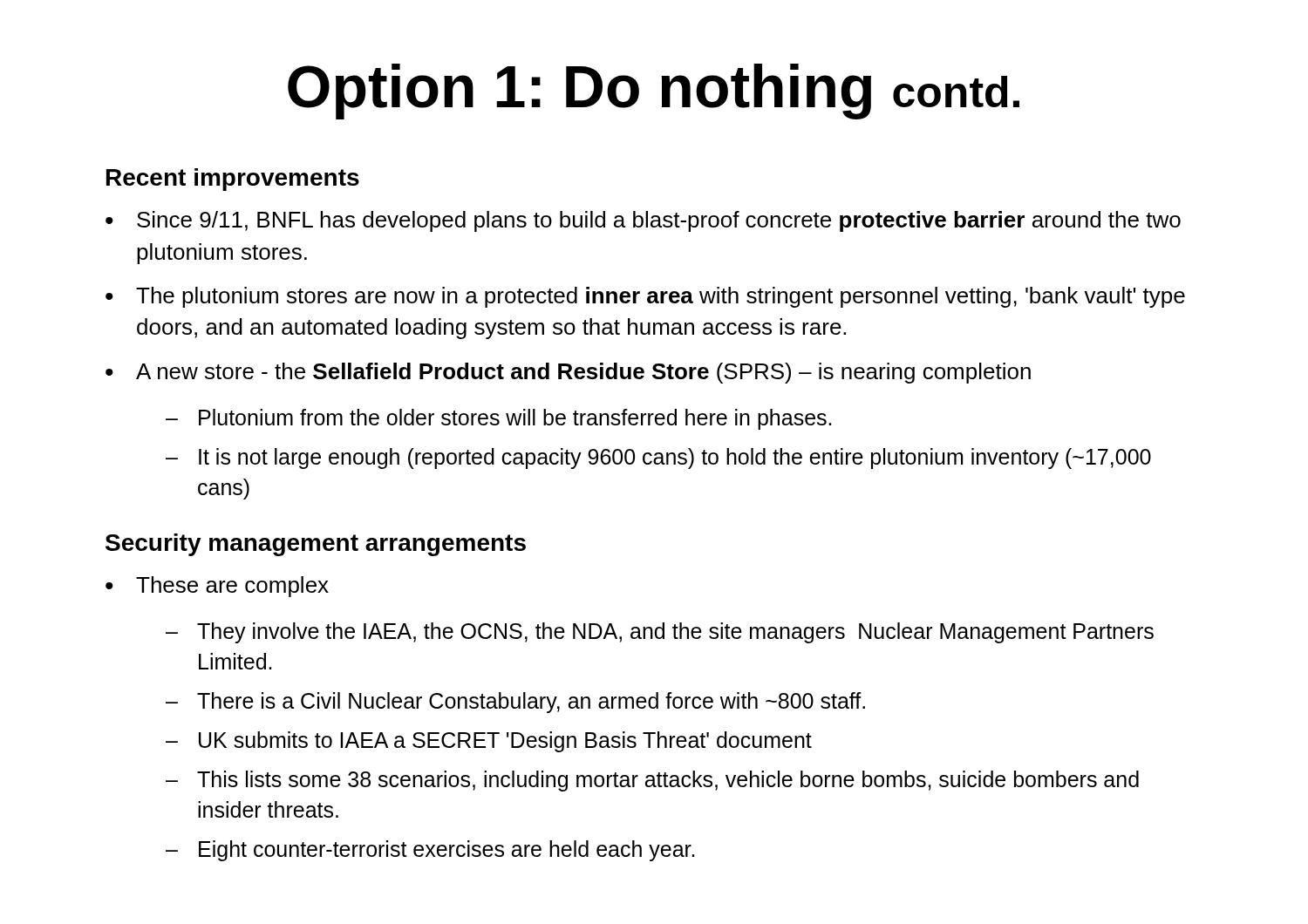
Task: Click on the section header that says "Security management arrangements"
Action: point(316,542)
